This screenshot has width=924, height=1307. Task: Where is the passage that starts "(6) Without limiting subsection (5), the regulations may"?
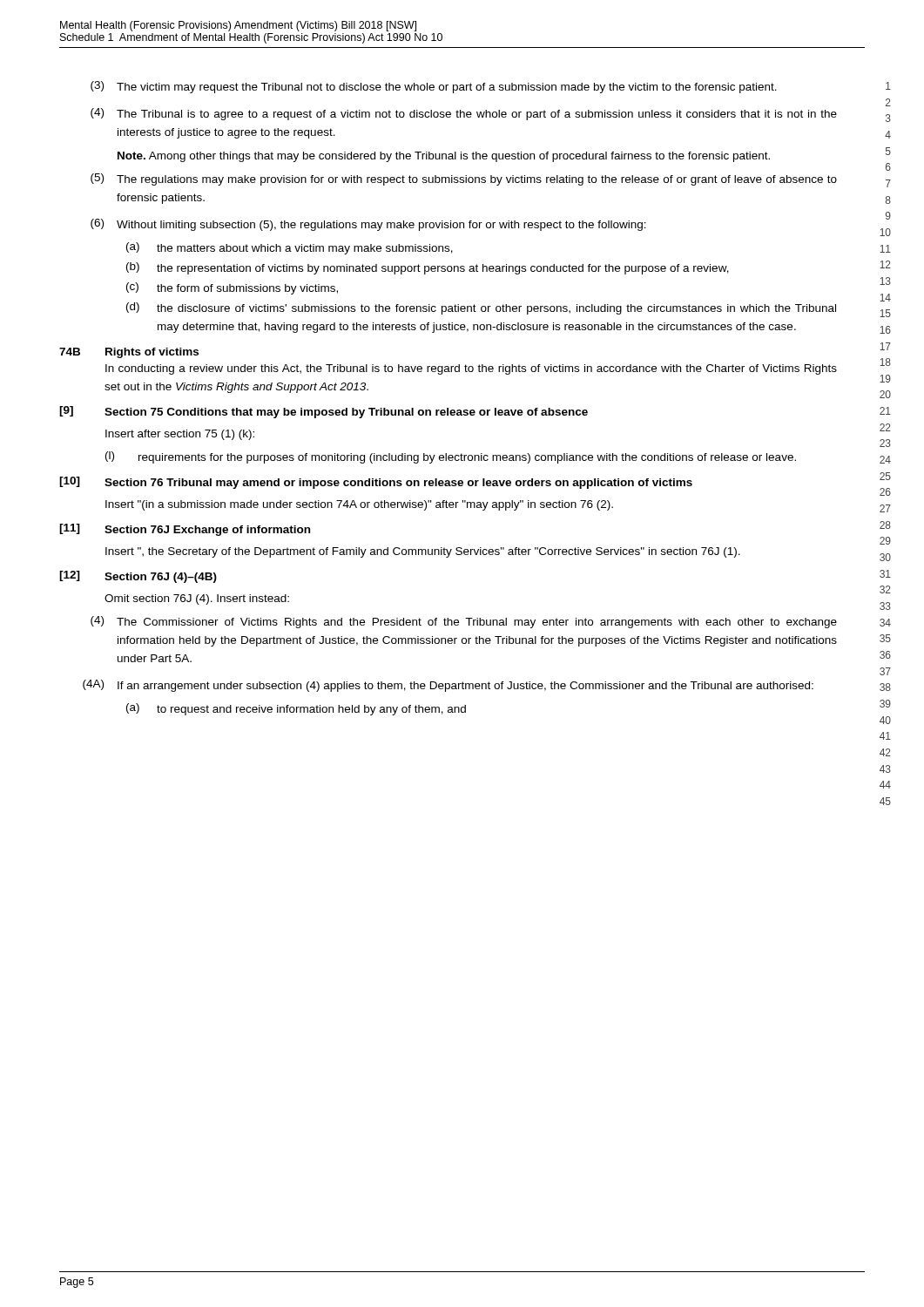[448, 277]
